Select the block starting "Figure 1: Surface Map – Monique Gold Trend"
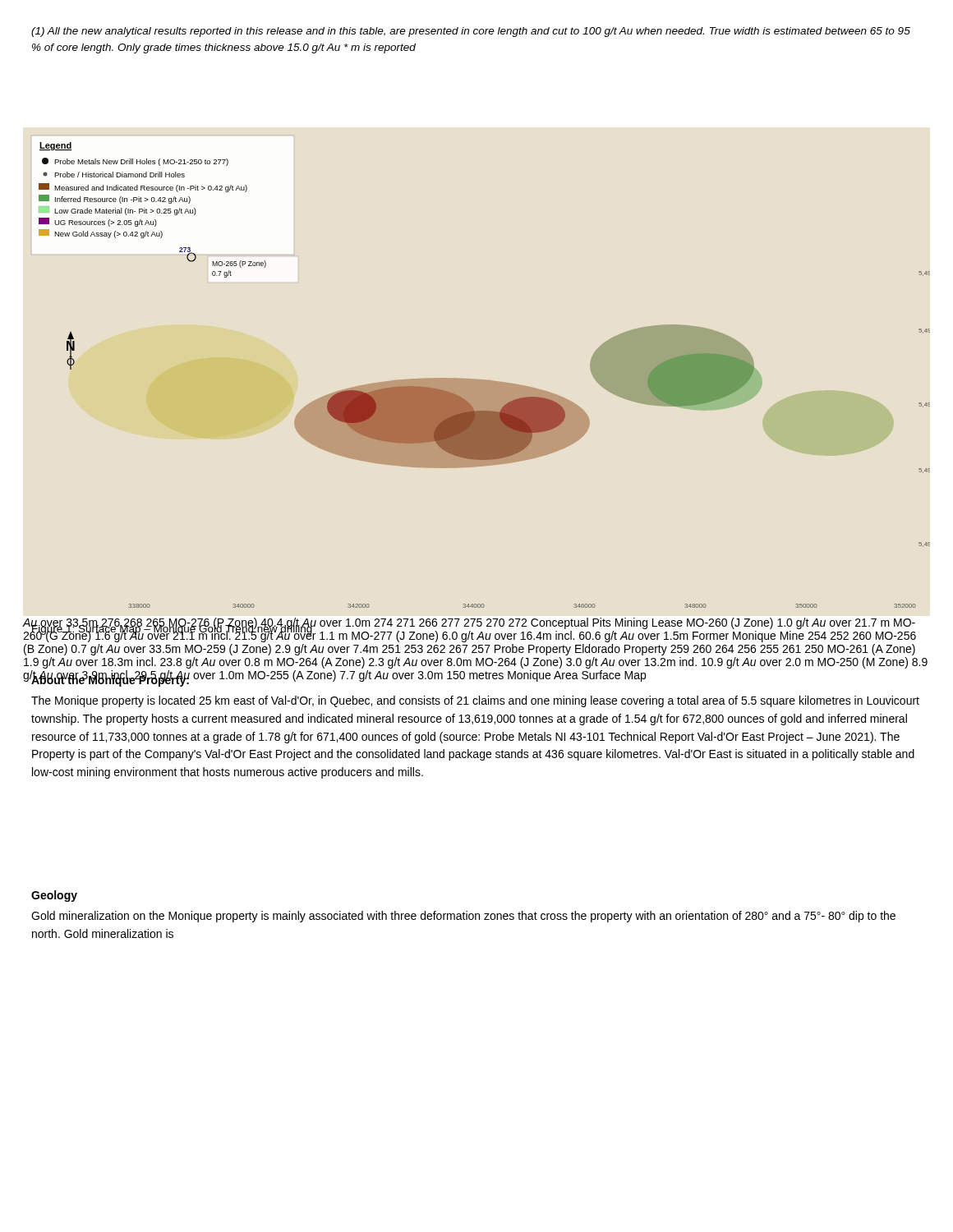 pos(172,629)
